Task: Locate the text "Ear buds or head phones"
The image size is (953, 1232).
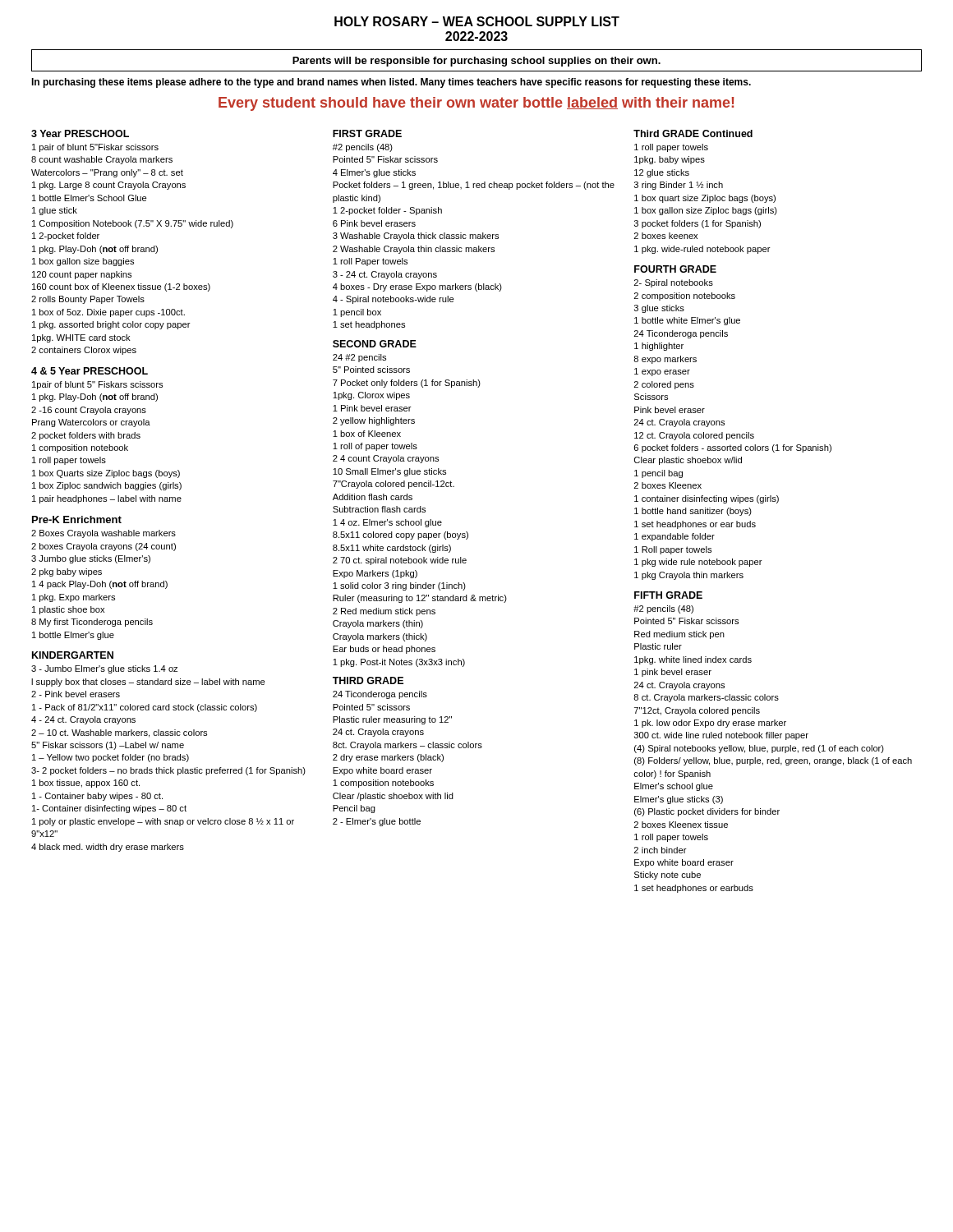Action: (x=384, y=649)
